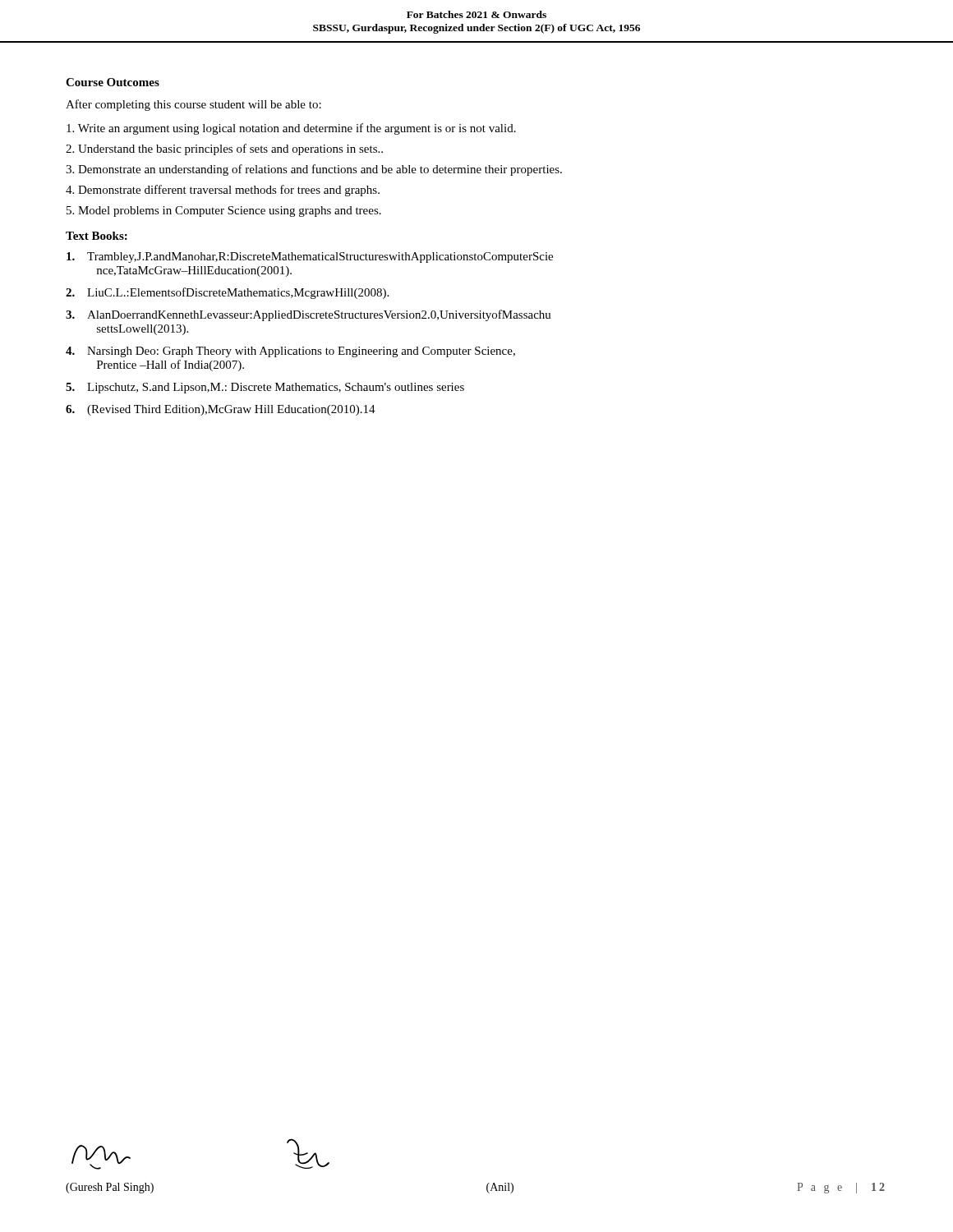Locate the text "2. LiuC.L.:ElementsofDiscreteMathematics,McgrawHill(2008)."
Viewport: 953px width, 1232px height.
coord(228,293)
